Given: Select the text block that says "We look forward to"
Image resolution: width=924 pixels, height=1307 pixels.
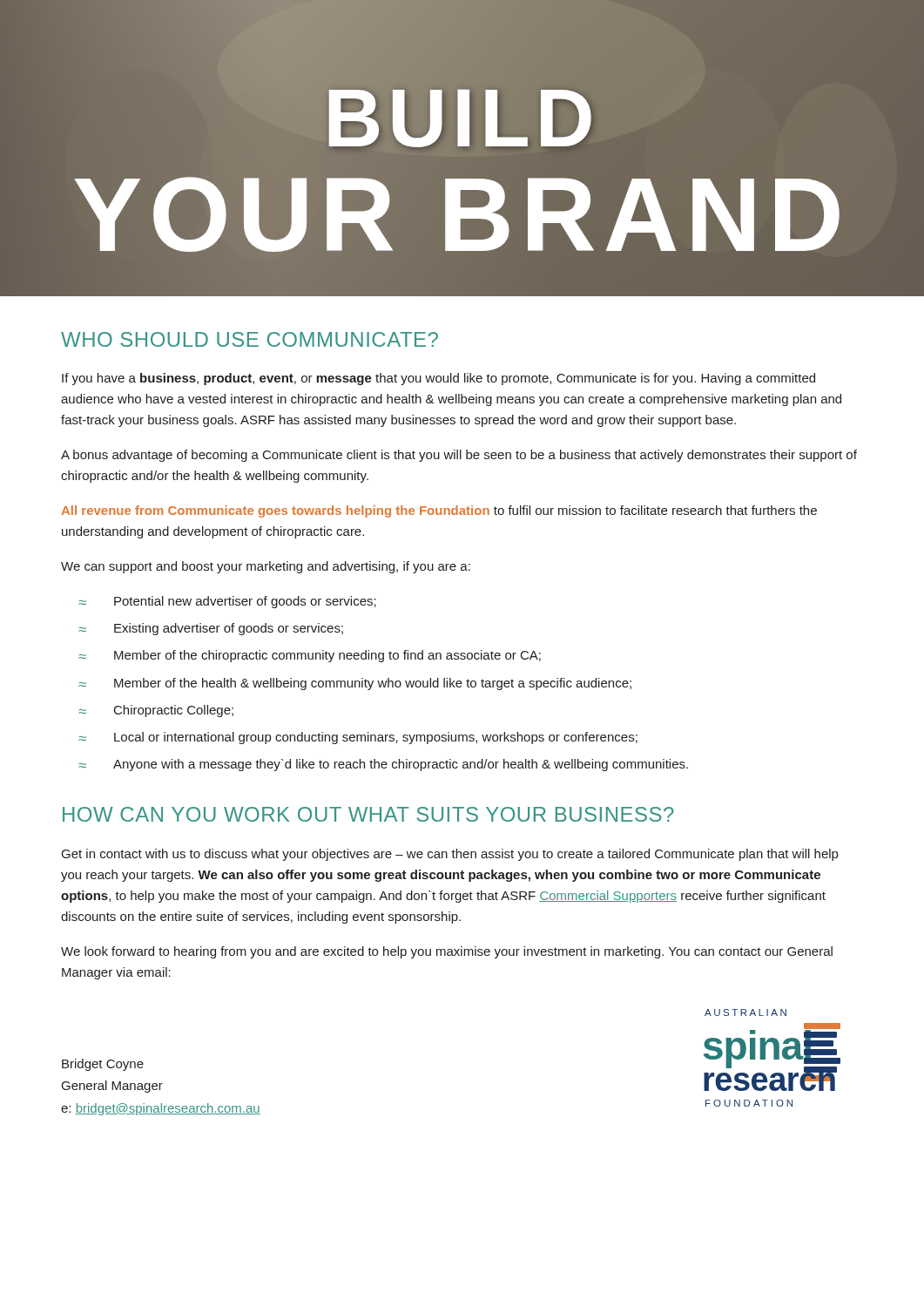Looking at the screenshot, I should 447,962.
